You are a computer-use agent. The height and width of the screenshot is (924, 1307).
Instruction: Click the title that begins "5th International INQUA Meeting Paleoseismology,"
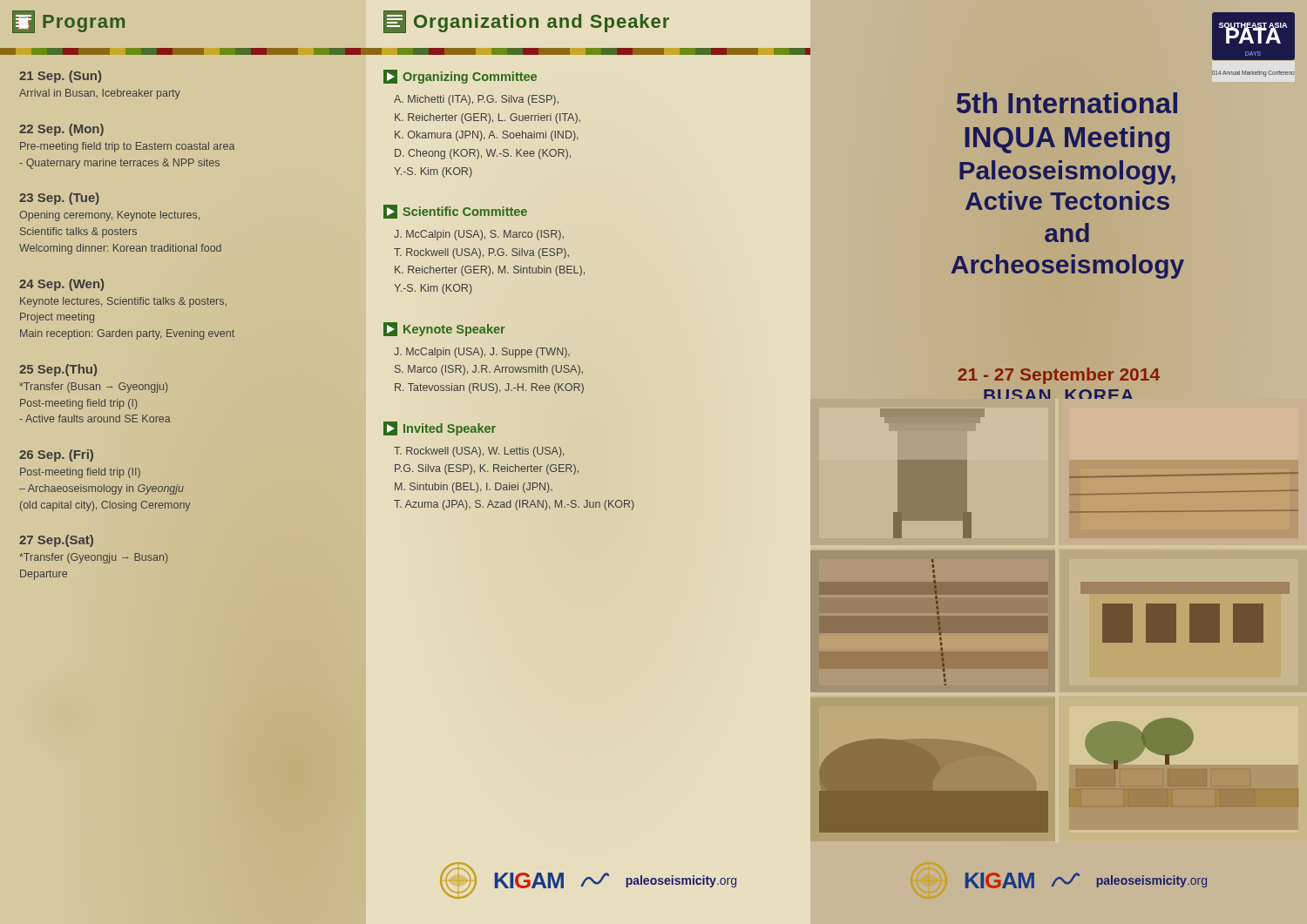1065,184
